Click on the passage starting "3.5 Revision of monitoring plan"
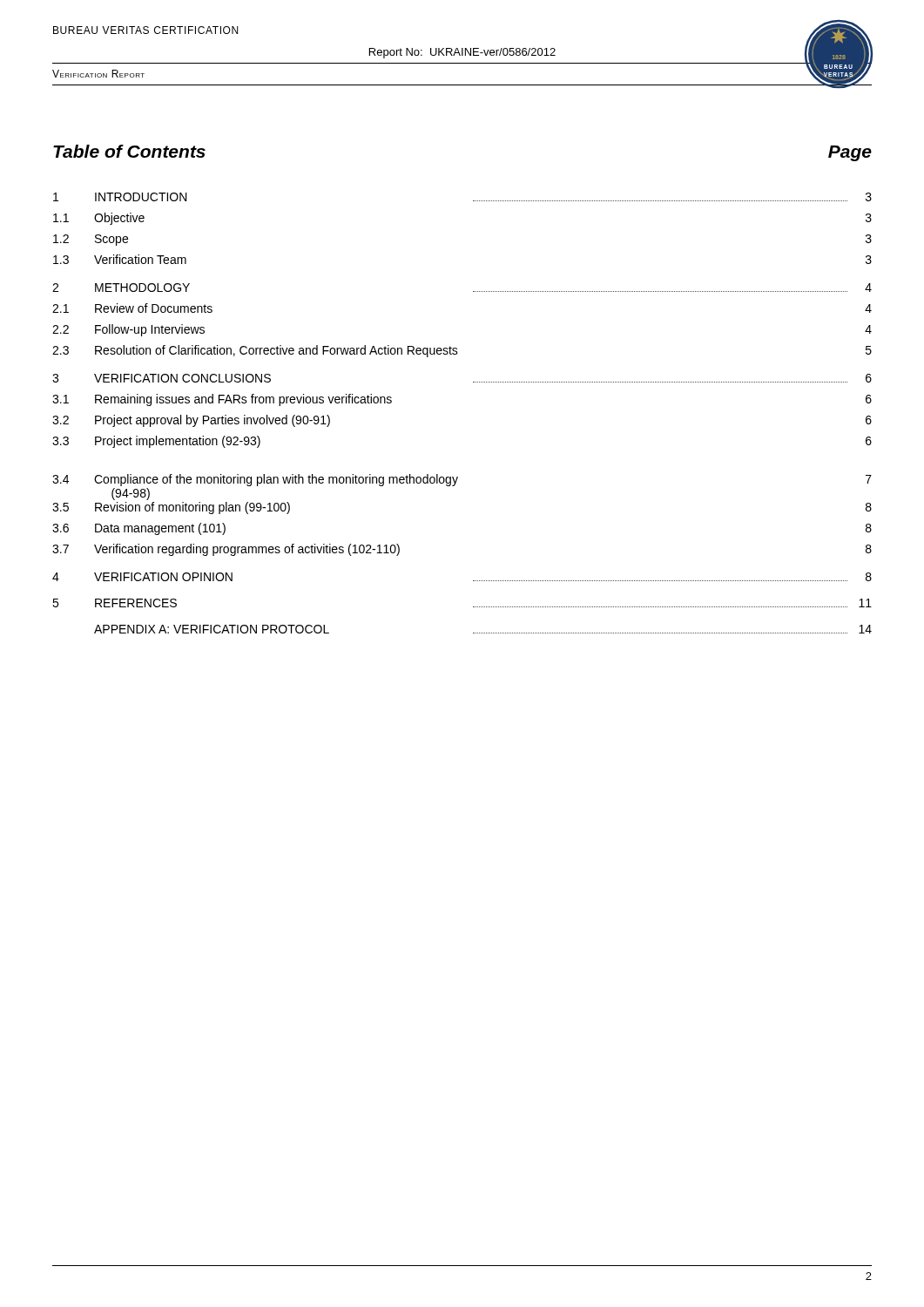 (189, 508)
